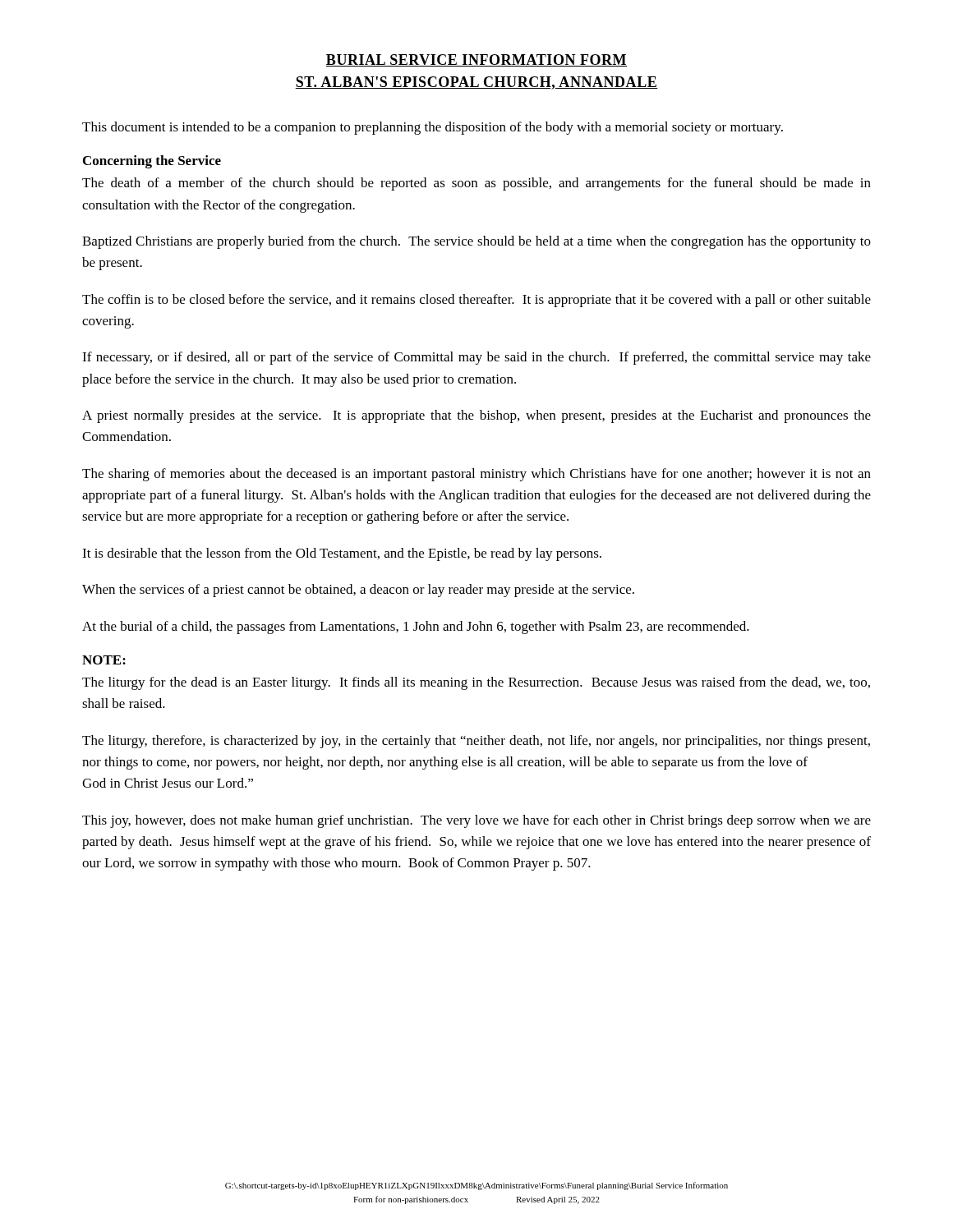953x1232 pixels.
Task: Locate the element starting "The liturgy for the dead is an"
Action: [476, 693]
